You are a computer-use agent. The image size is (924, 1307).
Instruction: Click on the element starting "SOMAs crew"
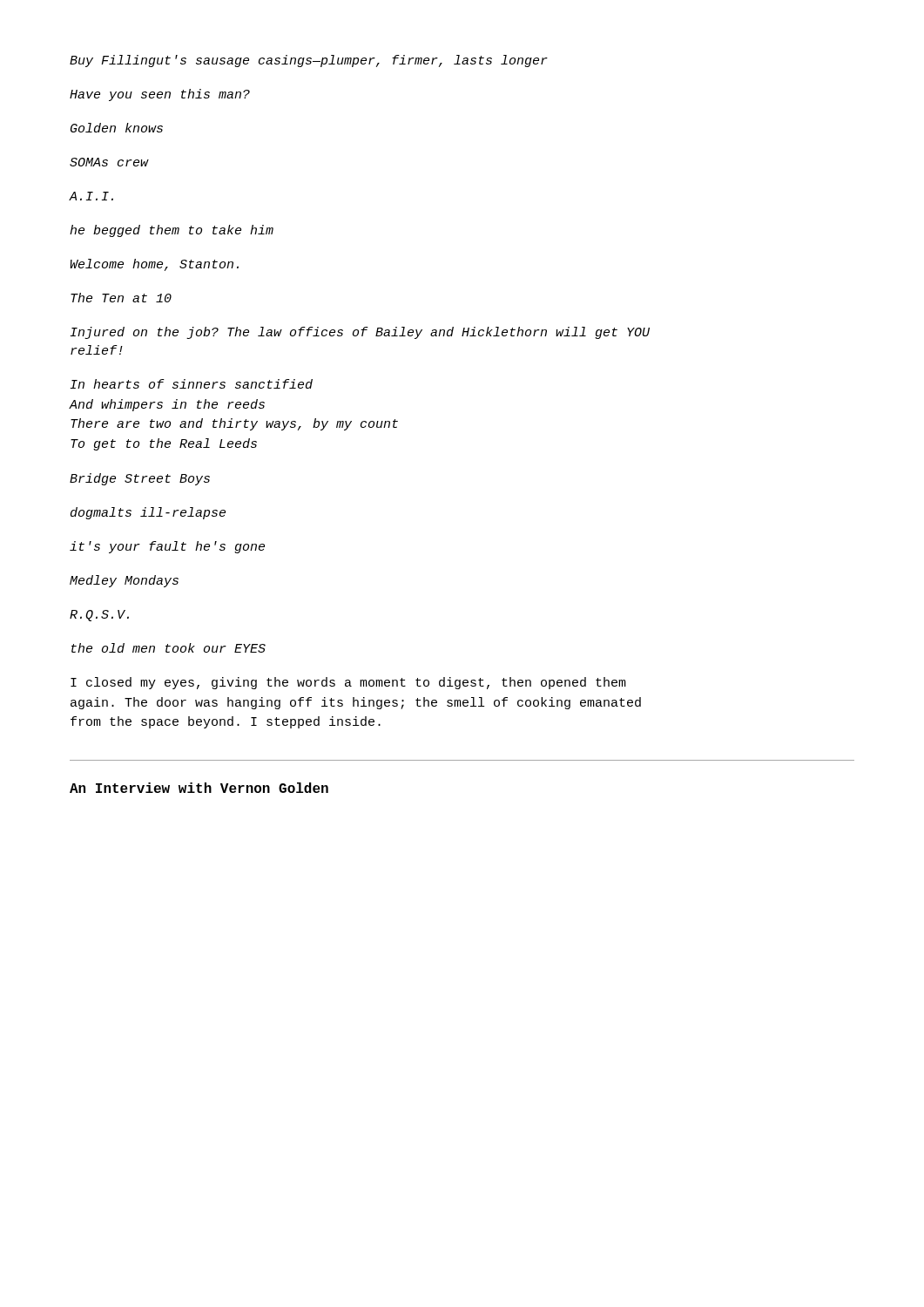click(x=109, y=163)
